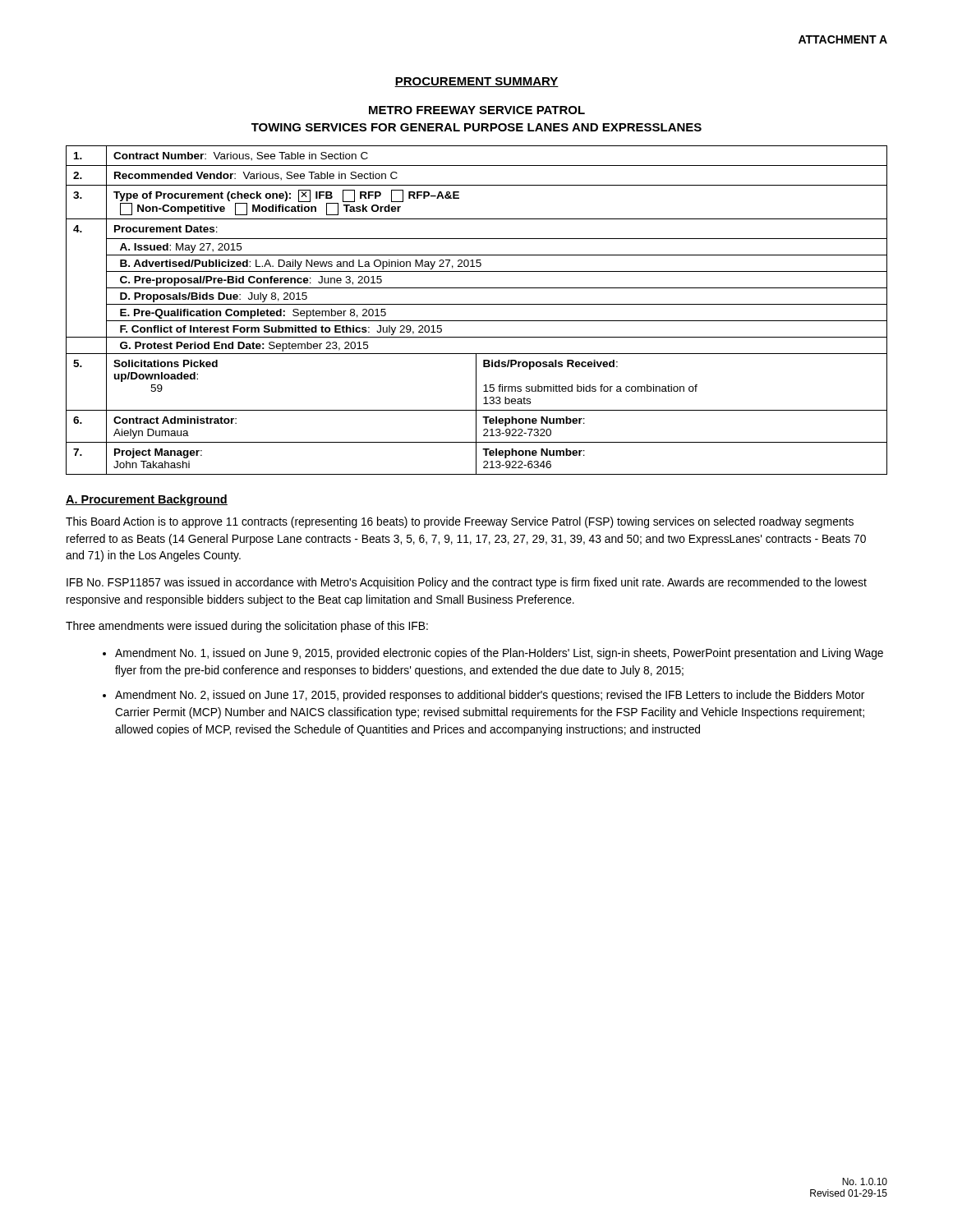The height and width of the screenshot is (1232, 953).
Task: Locate the table with the text "Type of Procurement (check one):"
Action: pyautogui.click(x=476, y=310)
